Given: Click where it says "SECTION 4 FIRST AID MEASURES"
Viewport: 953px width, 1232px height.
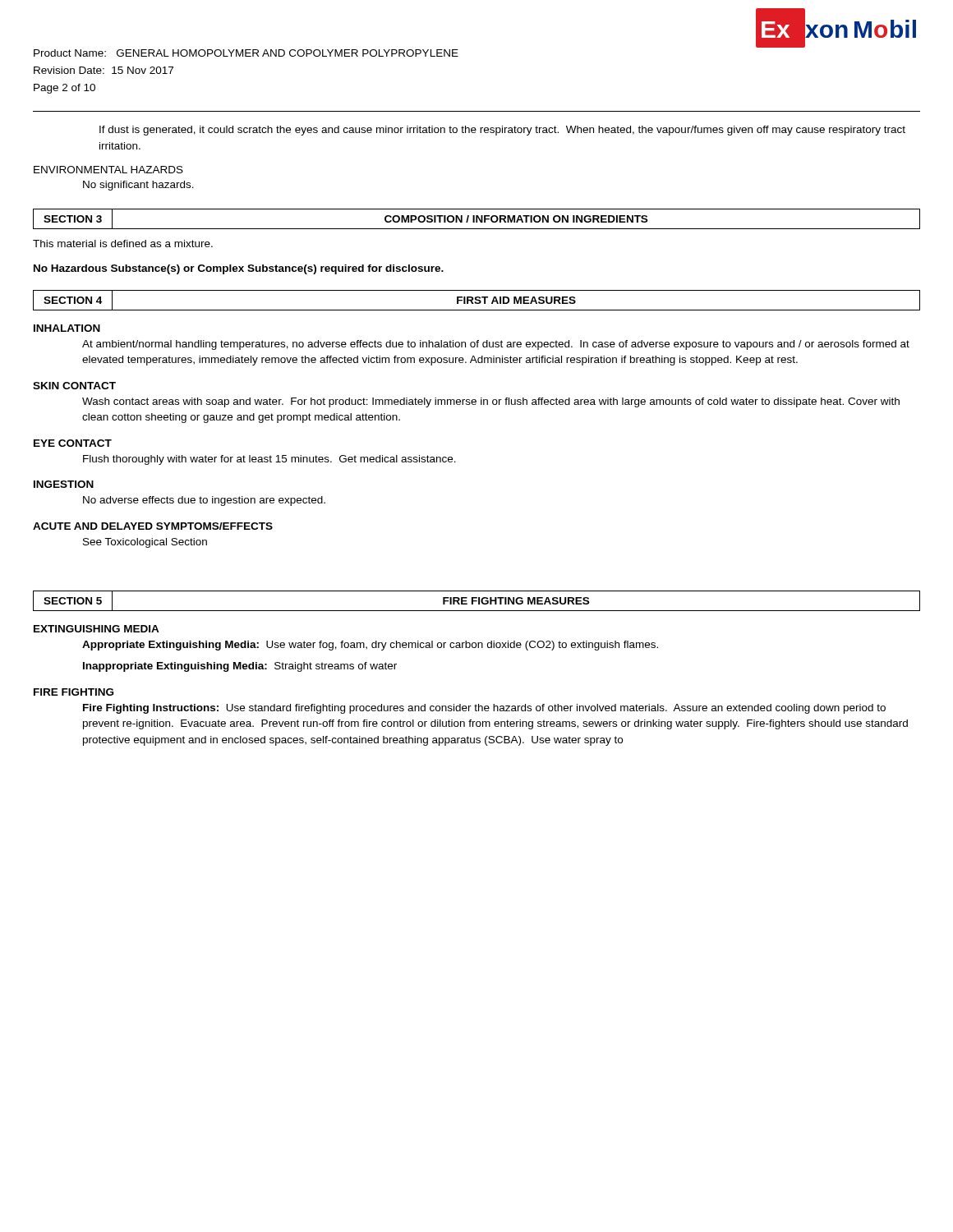Looking at the screenshot, I should pyautogui.click(x=476, y=300).
